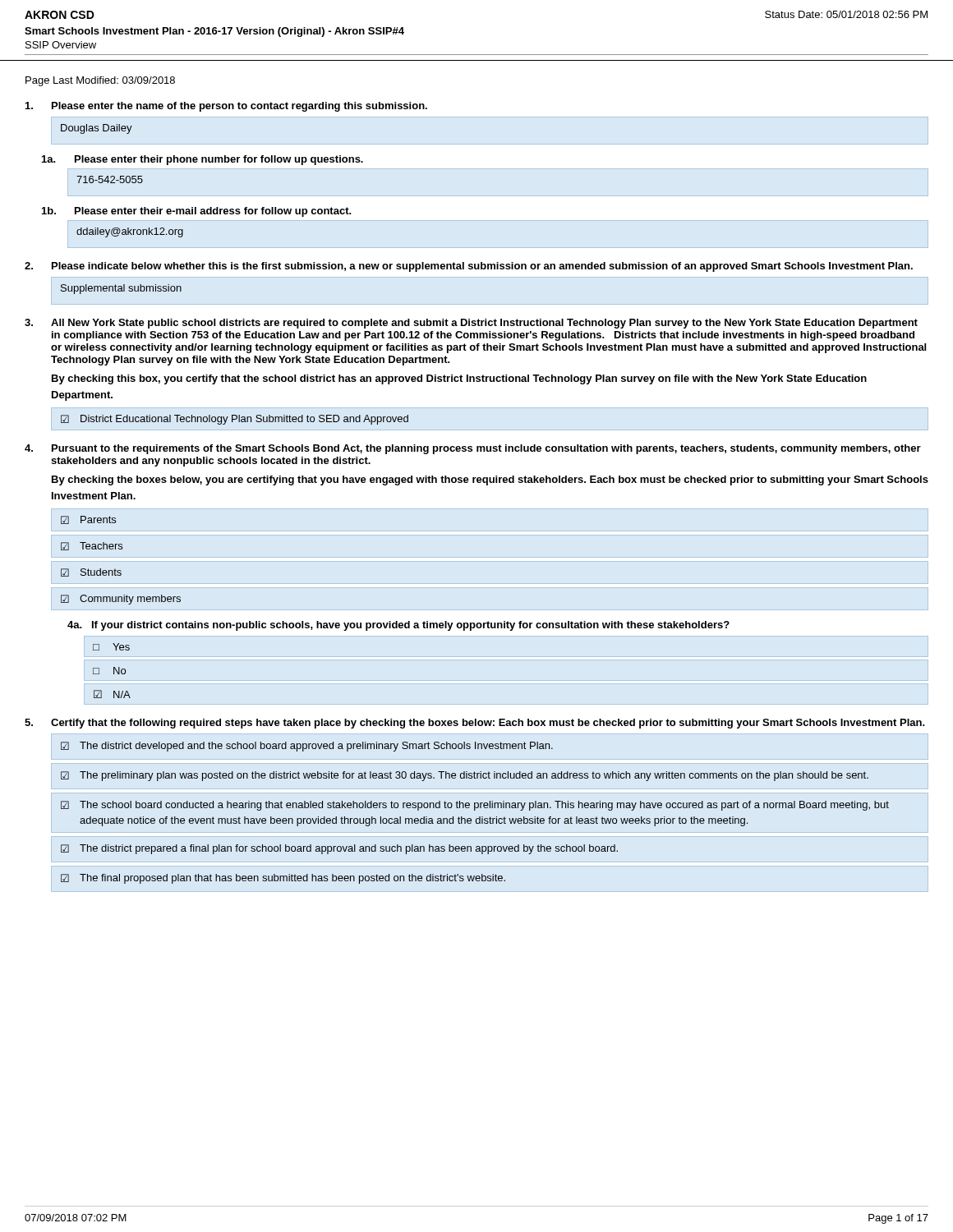Click on the list item that says "The final proposed"
This screenshot has height=1232, width=953.
point(283,879)
